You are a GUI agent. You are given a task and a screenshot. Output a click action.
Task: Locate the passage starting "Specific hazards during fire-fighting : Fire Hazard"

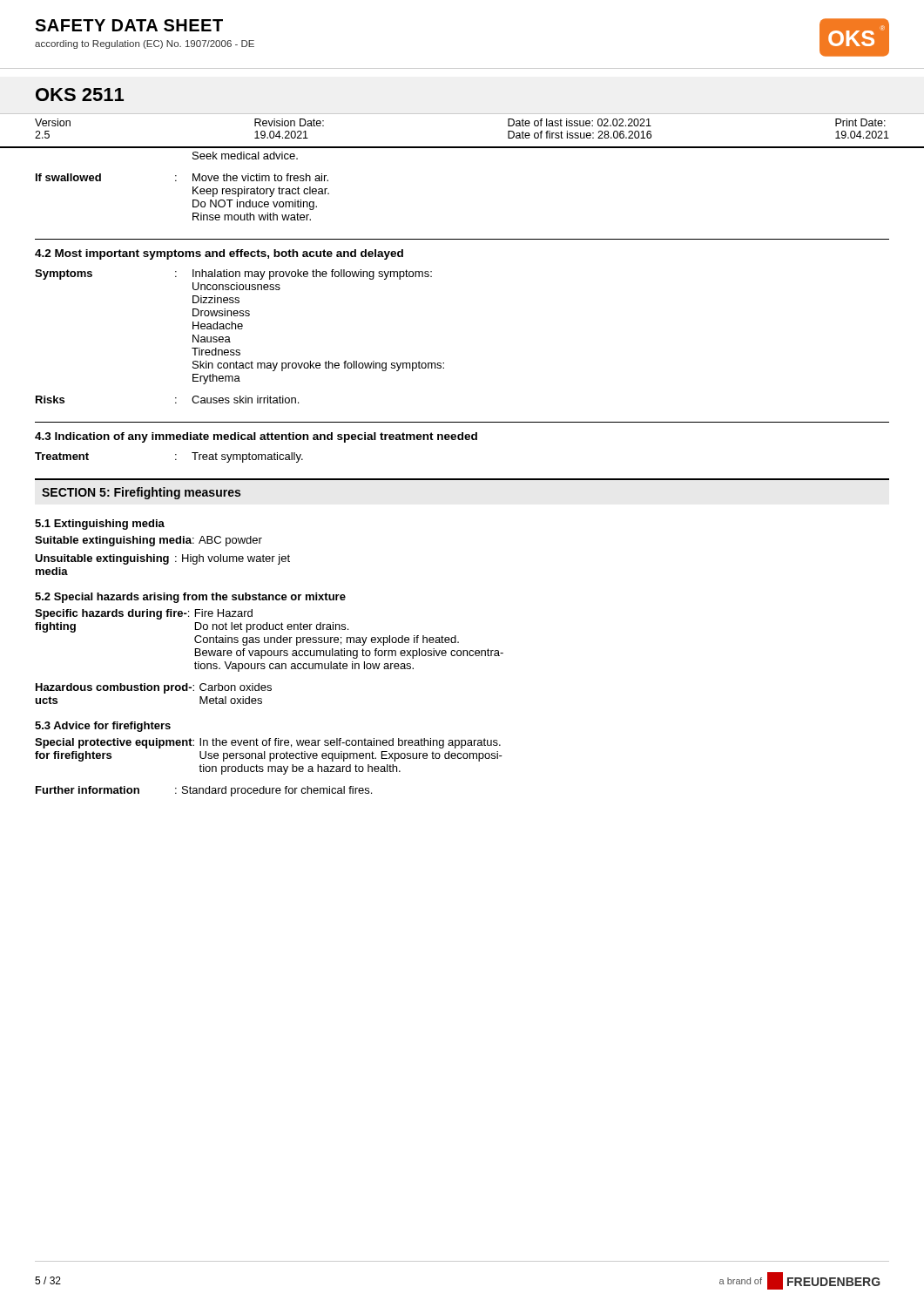[462, 639]
